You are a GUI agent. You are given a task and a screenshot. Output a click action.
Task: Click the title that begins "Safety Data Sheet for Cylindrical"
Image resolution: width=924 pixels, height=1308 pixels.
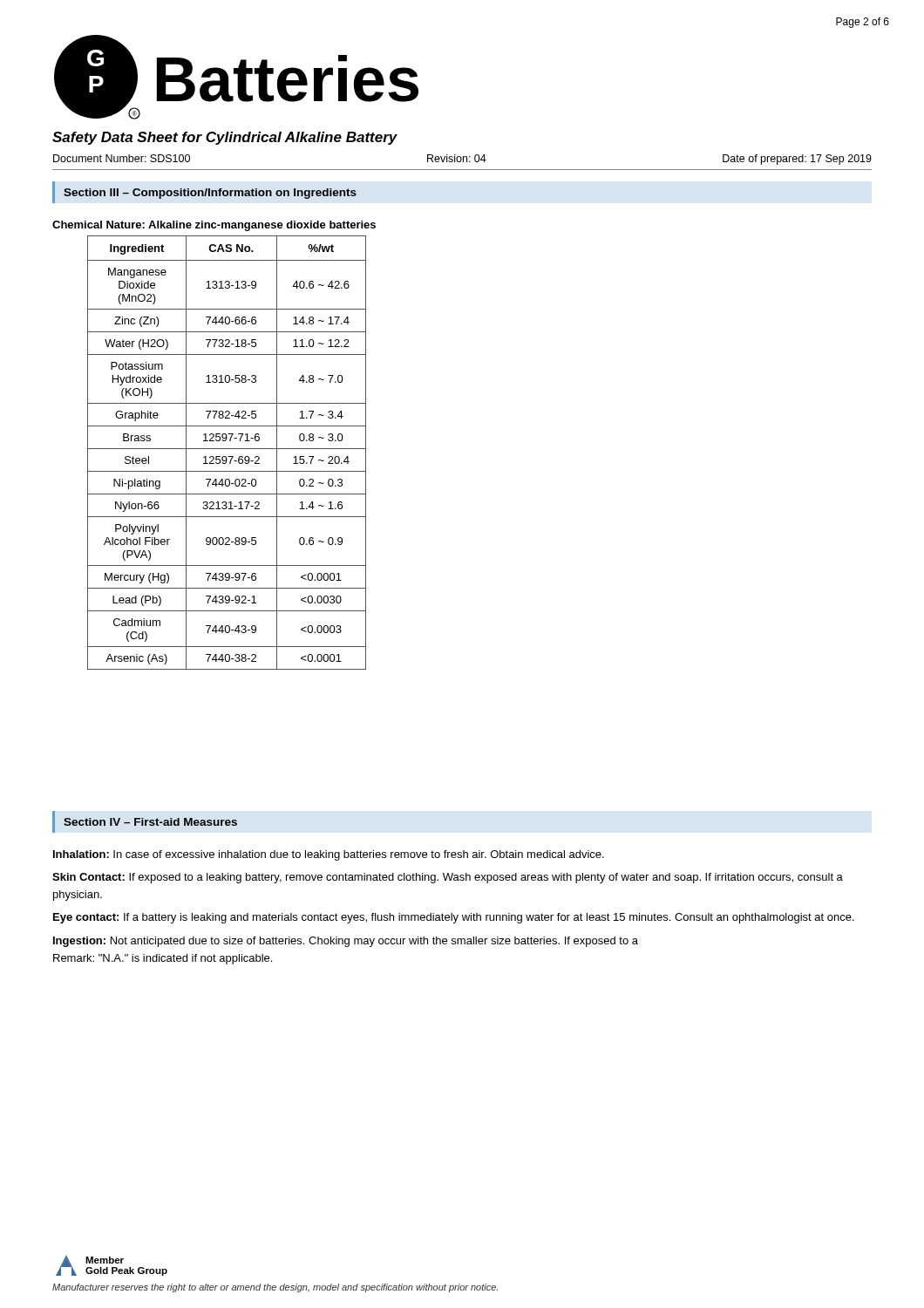coord(225,137)
